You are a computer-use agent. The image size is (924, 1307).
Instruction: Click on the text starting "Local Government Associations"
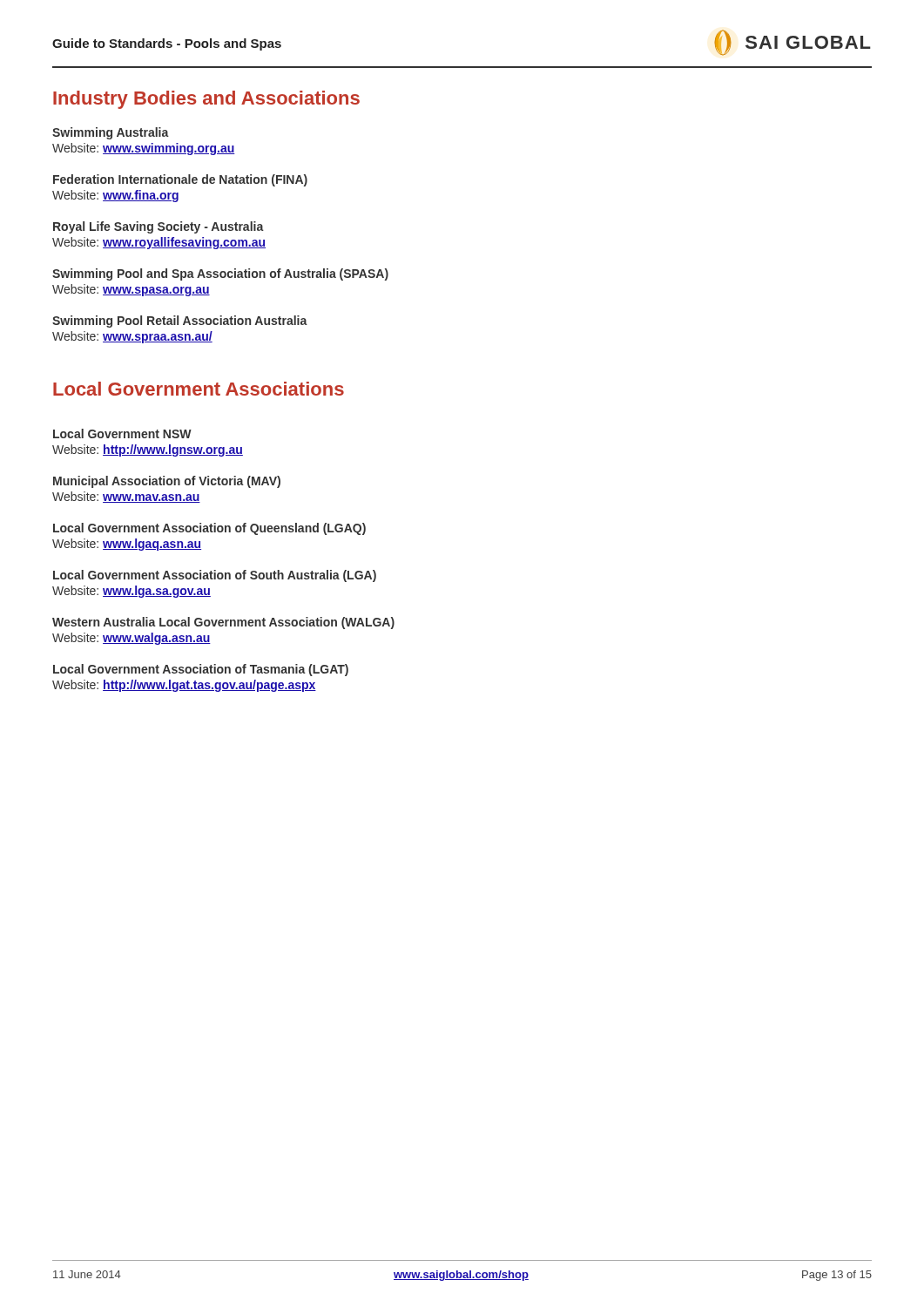(198, 389)
